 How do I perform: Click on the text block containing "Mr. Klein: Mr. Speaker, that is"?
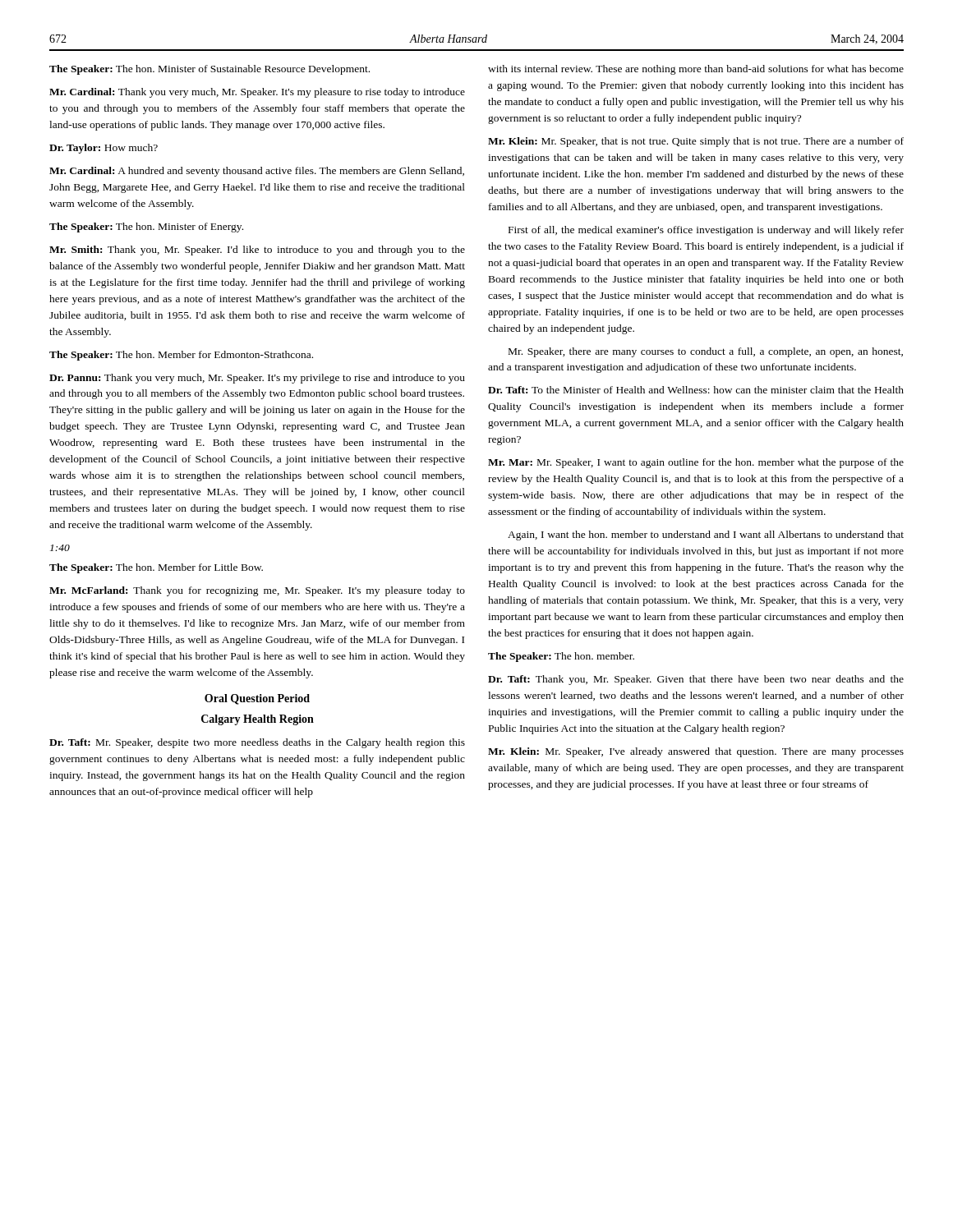[x=696, y=174]
